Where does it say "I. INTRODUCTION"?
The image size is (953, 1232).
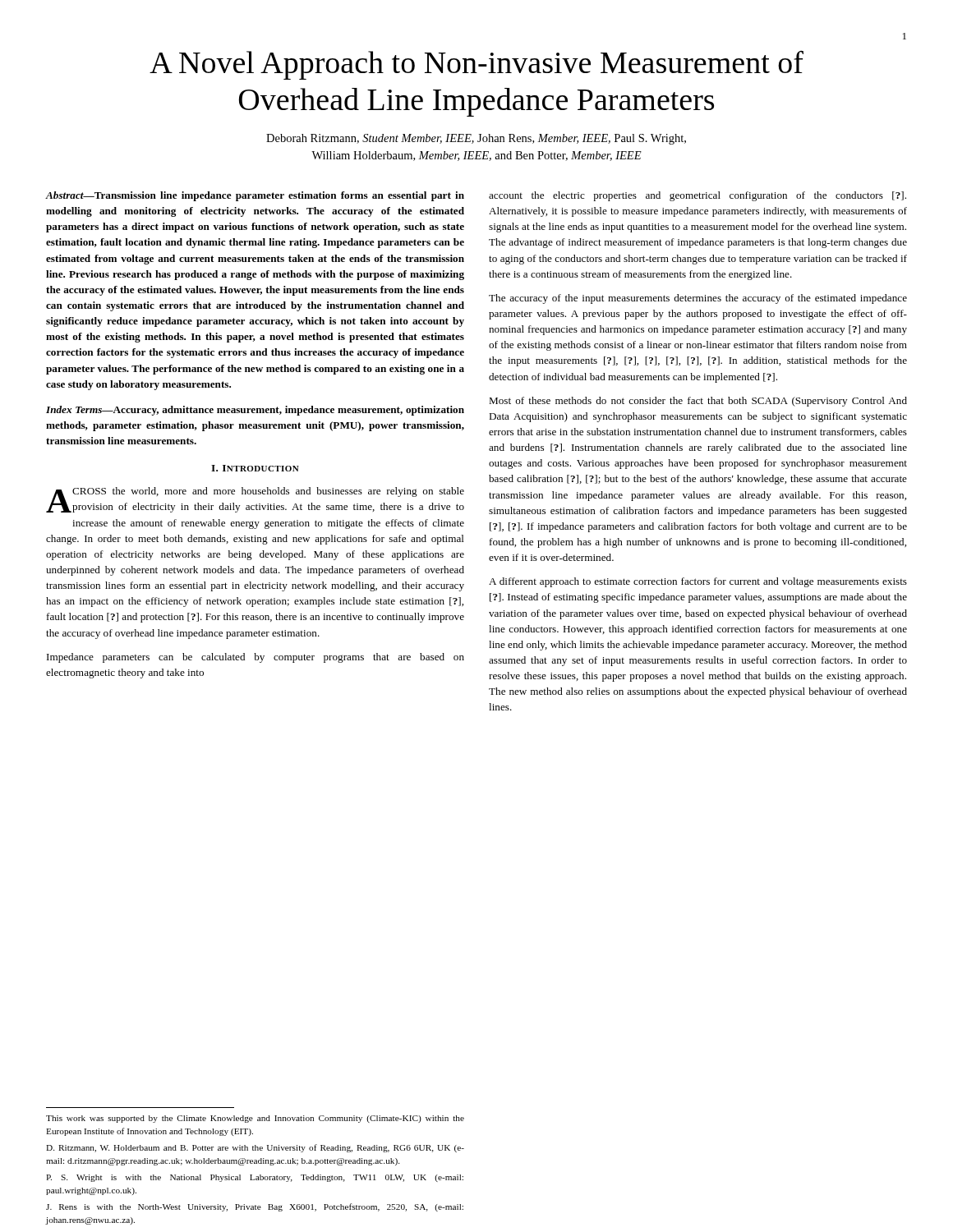coord(255,468)
